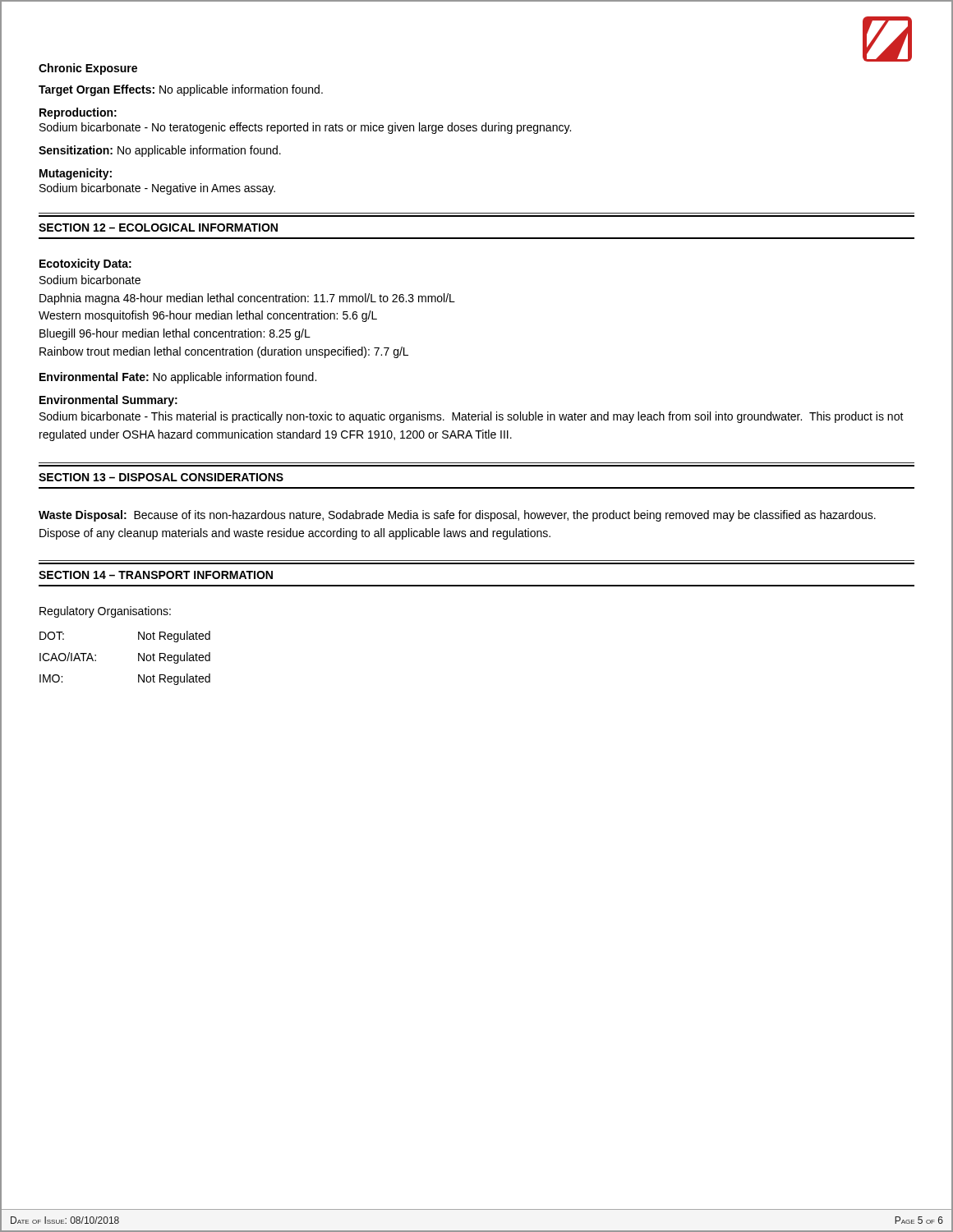953x1232 pixels.
Task: Find the text containing "IMO: Not Regulated"
Action: (x=46, y=680)
